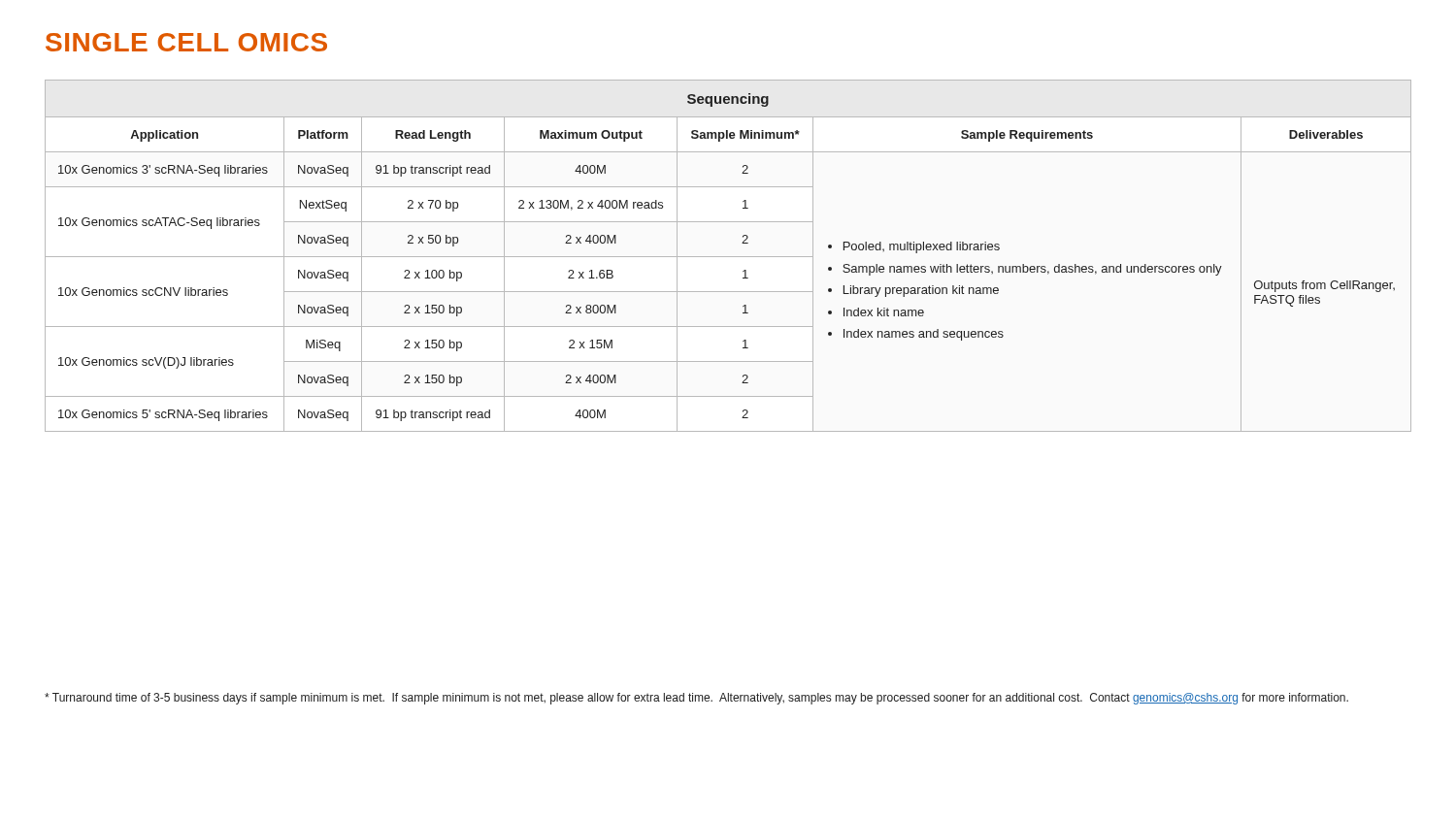Find the table that mentions "10x Genomics 3' scRNA-Seq libraries"

point(728,256)
